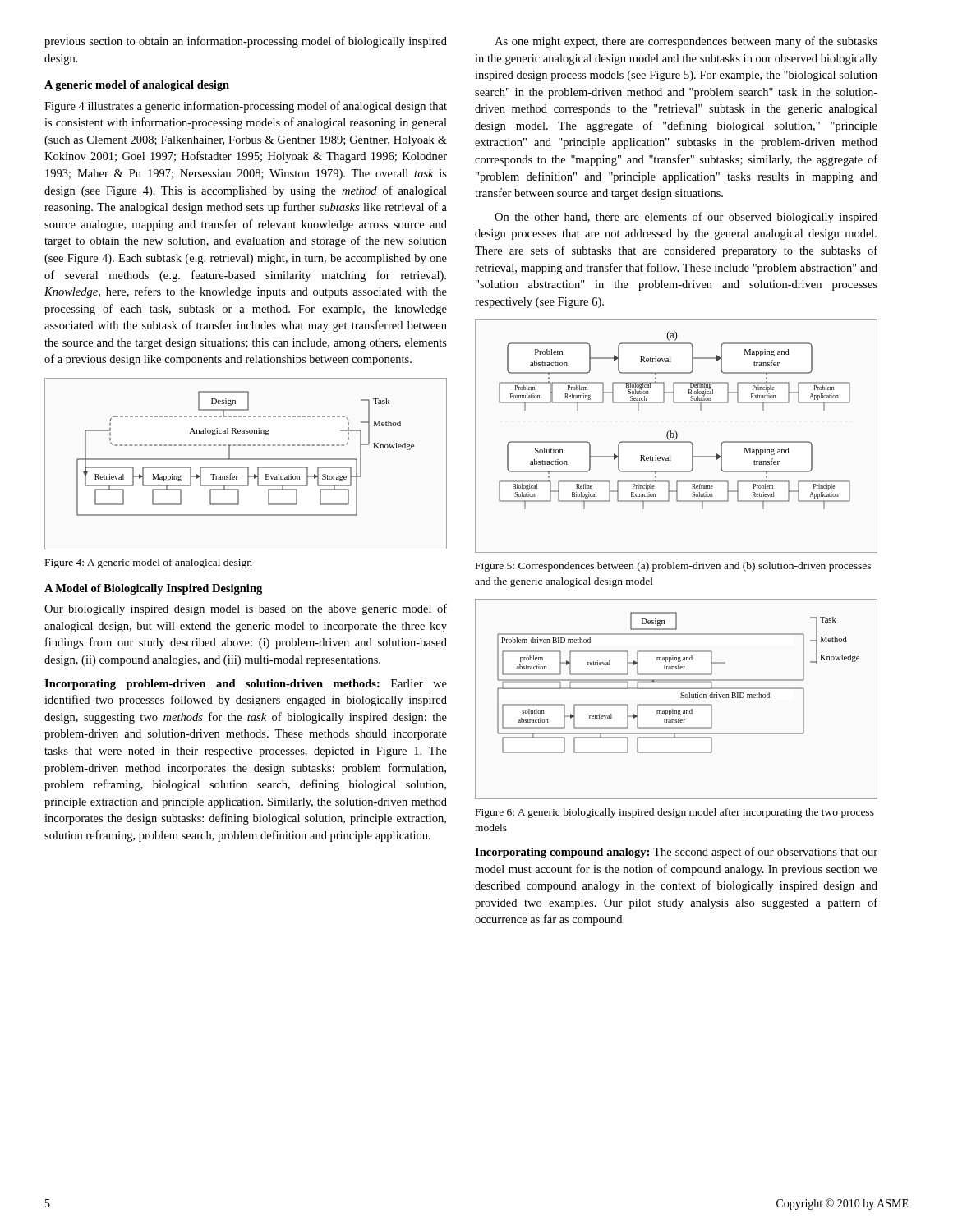Select the element starting "Figure 6: A generic biologically inspired design model"
Screen dimensions: 1232x953
(674, 820)
